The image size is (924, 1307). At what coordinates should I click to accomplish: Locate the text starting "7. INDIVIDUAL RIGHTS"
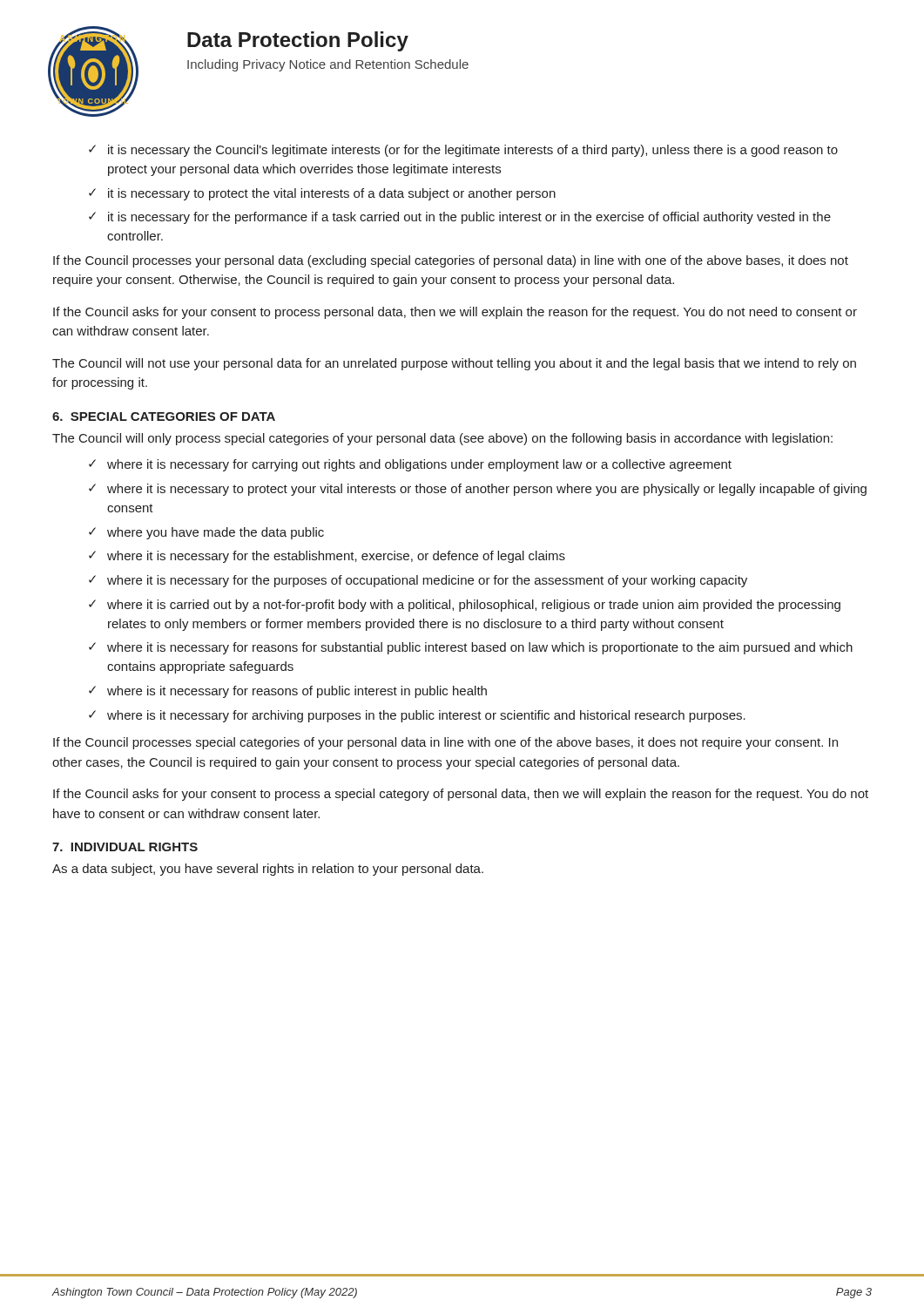[x=125, y=847]
